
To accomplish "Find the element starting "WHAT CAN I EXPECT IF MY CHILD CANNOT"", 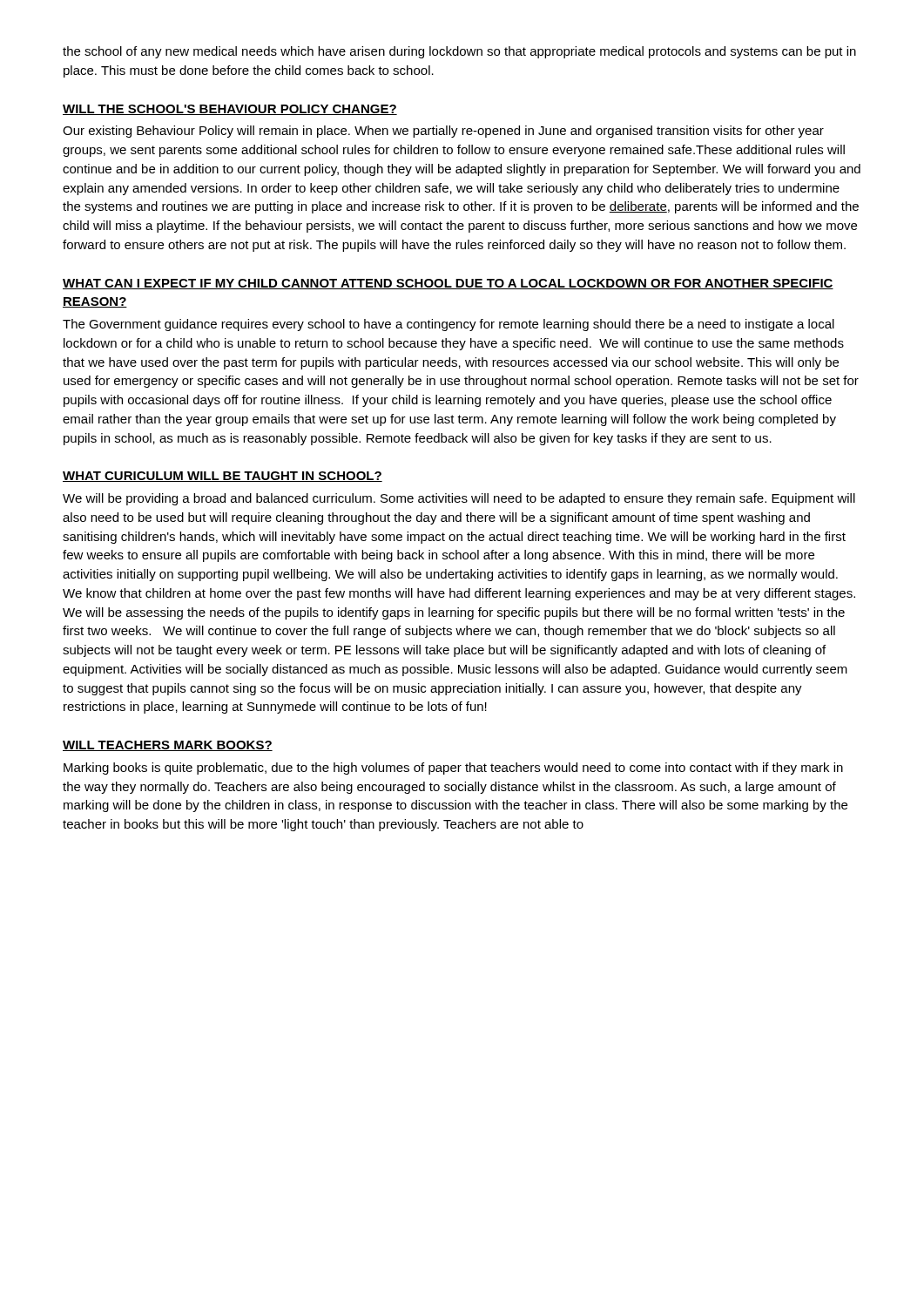I will pos(448,292).
